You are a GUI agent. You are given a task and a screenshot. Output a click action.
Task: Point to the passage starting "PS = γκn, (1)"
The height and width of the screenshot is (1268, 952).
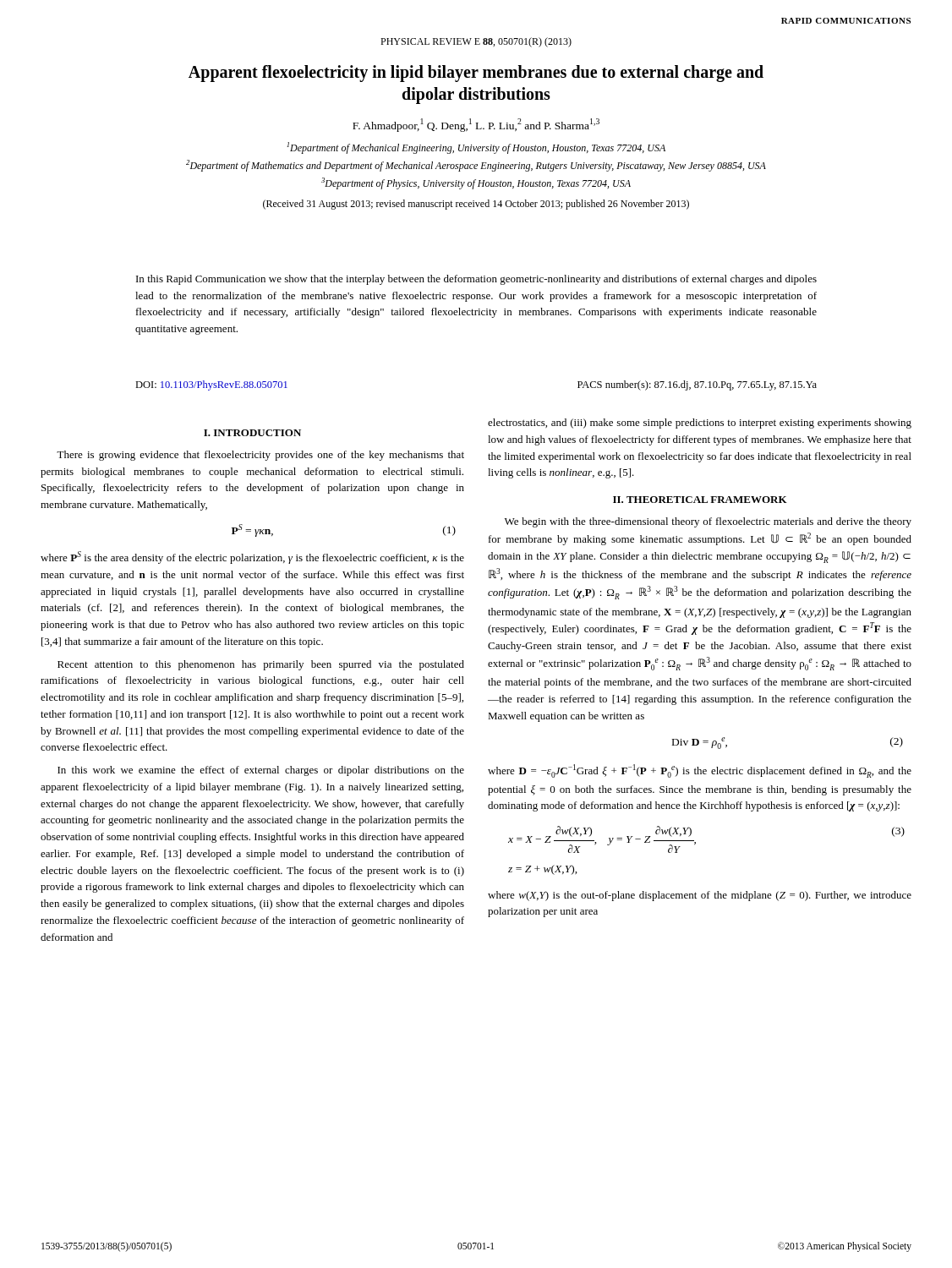[x=263, y=530]
